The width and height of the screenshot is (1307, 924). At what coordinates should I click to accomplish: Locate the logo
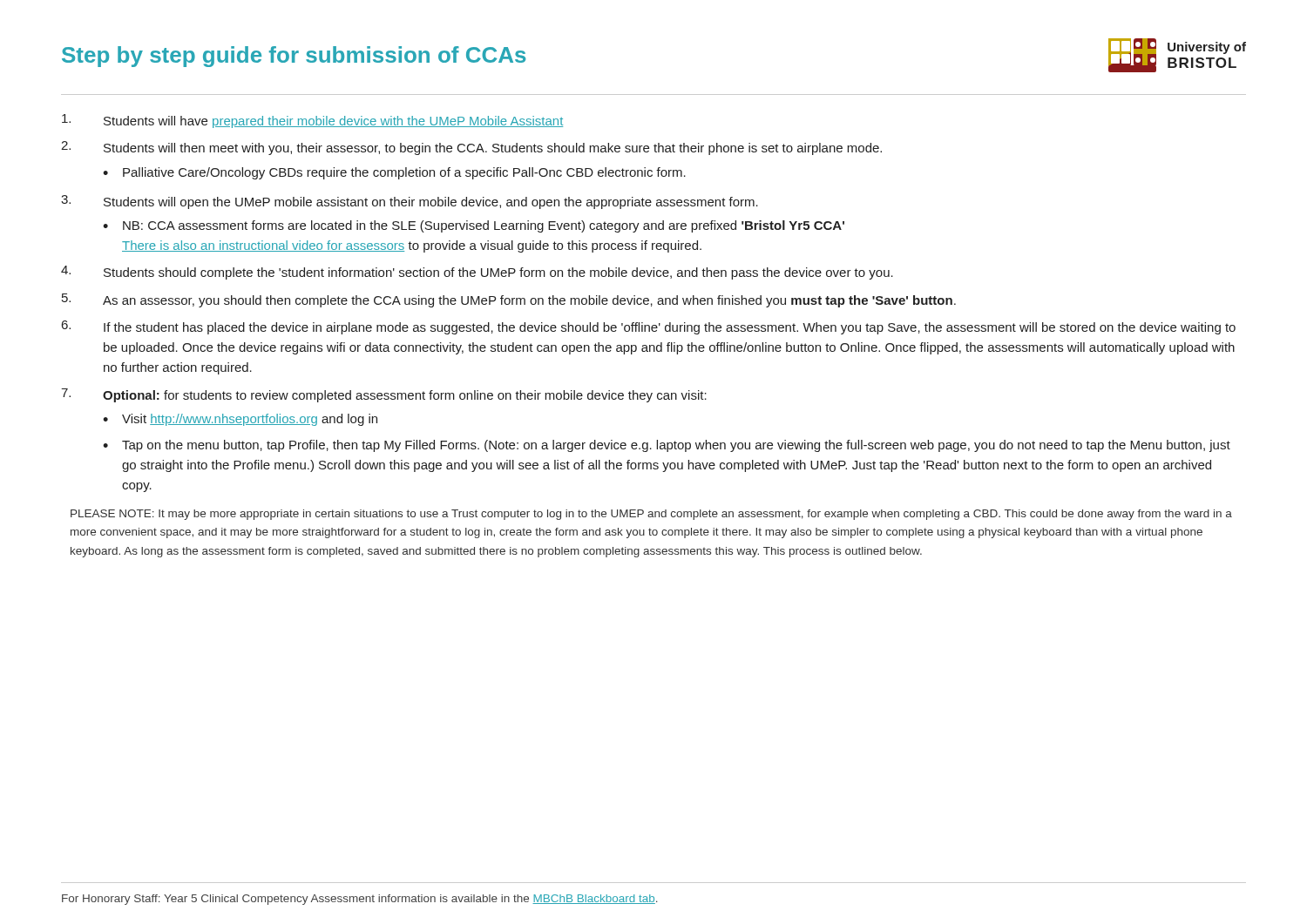[x=1177, y=56]
